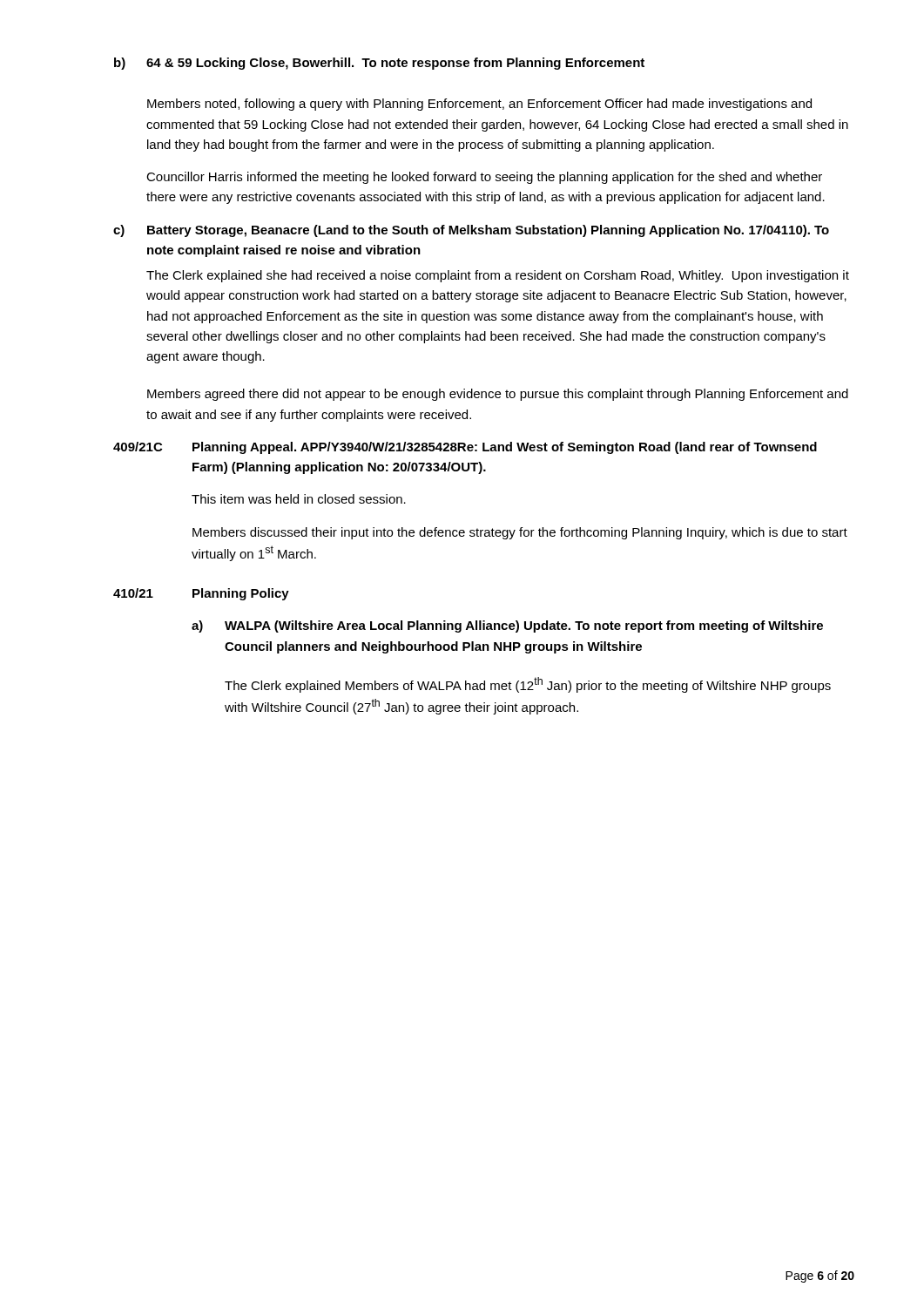Navigate to the passage starting "Councillor Harris informed the"

pos(486,187)
